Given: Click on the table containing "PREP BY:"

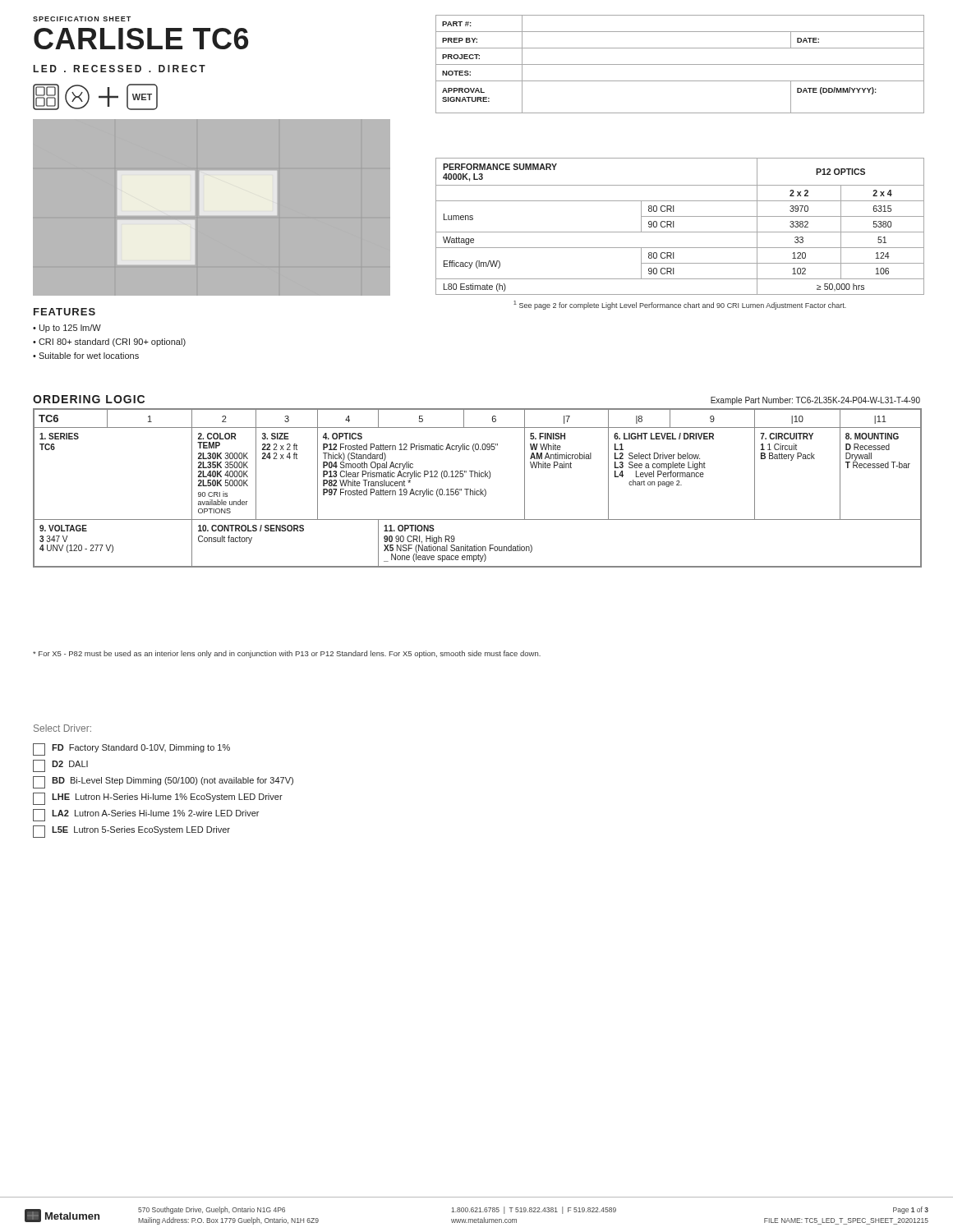Looking at the screenshot, I should [x=680, y=64].
